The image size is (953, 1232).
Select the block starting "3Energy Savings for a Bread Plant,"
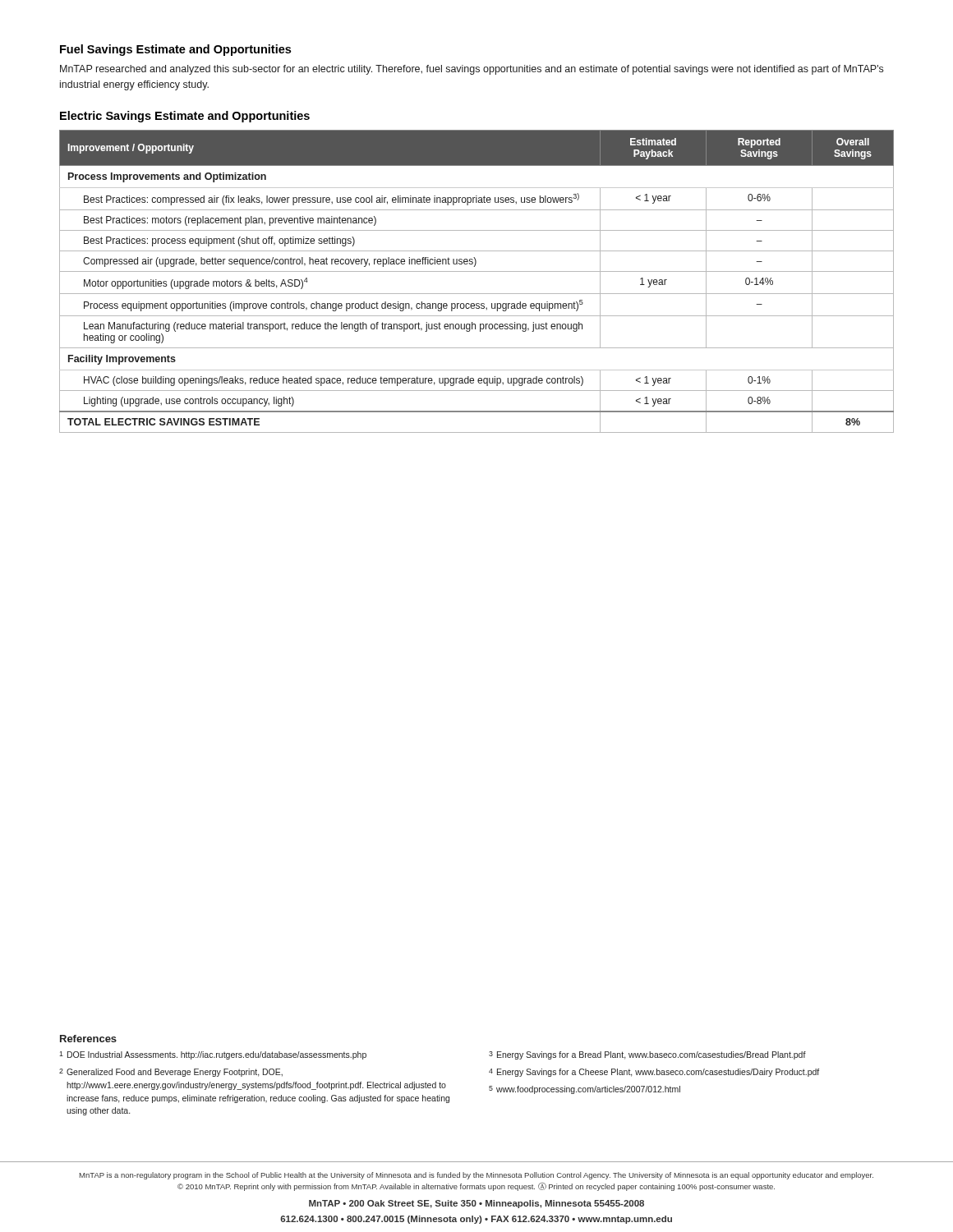coord(647,1056)
